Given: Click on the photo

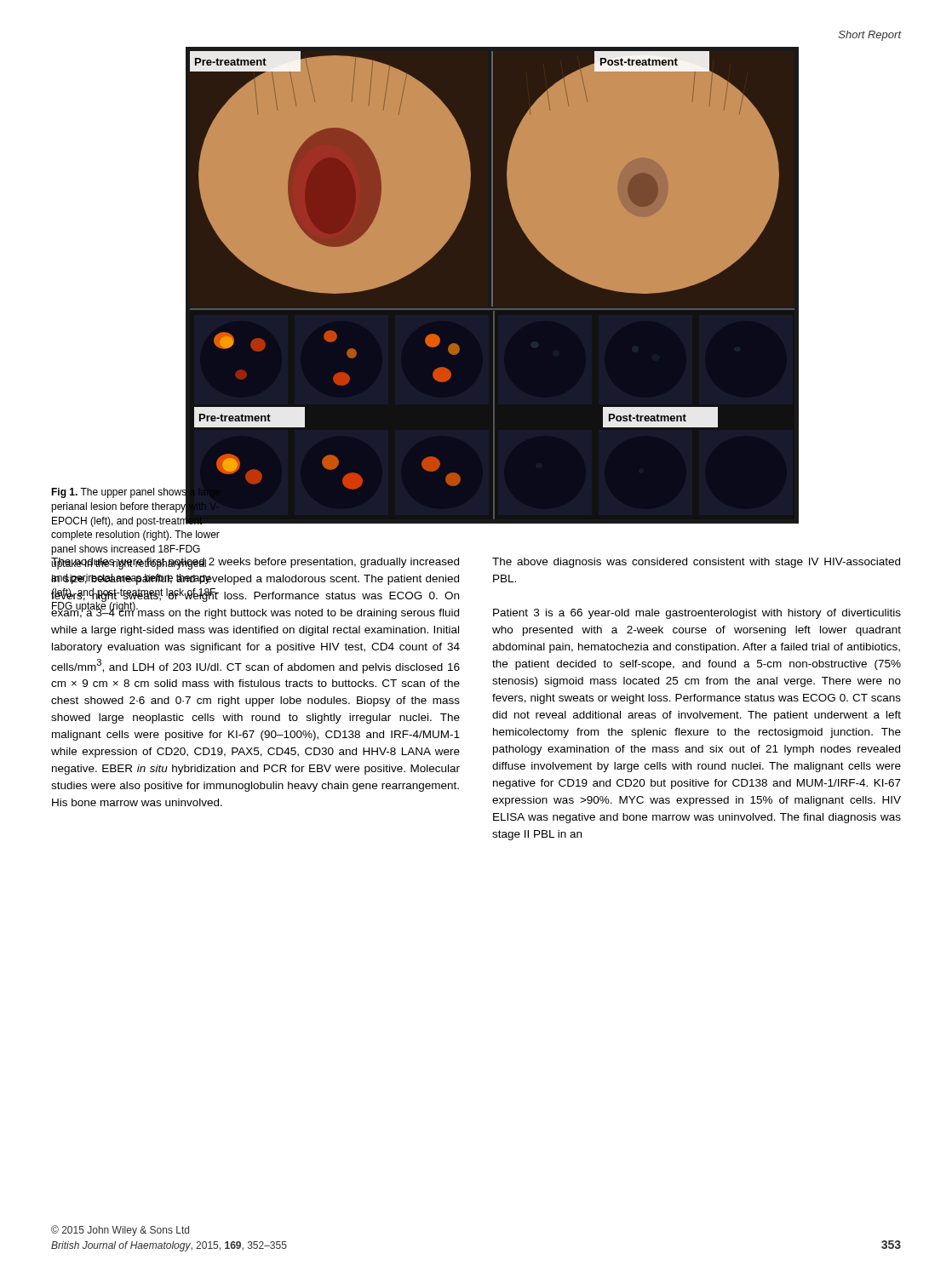Looking at the screenshot, I should [x=492, y=288].
